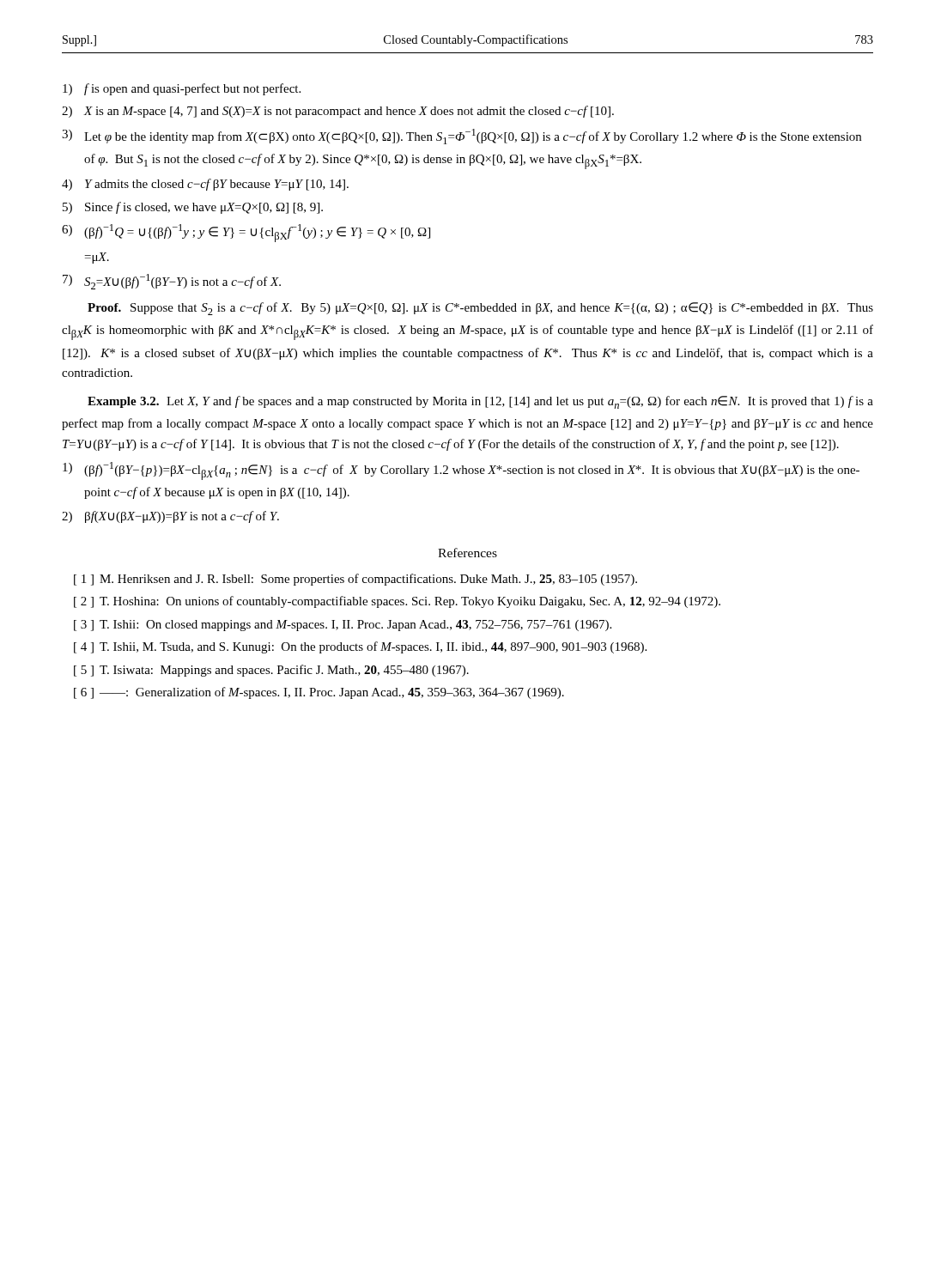Click the passage that begins "6) (βf)−1Q = ∪{(βf)−1y ; y"
Image resolution: width=935 pixels, height=1288 pixels.
click(x=246, y=233)
